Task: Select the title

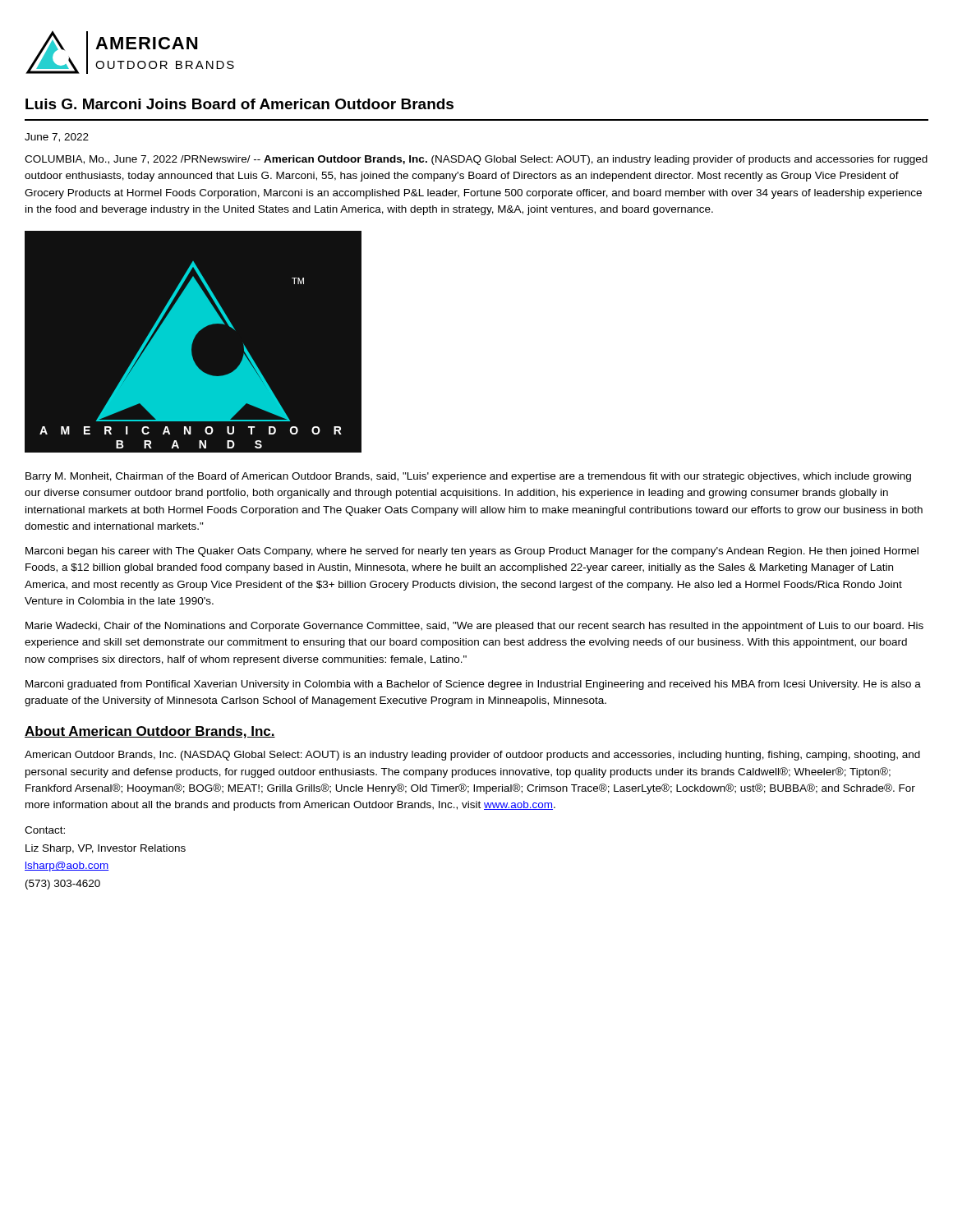Action: pos(239,104)
